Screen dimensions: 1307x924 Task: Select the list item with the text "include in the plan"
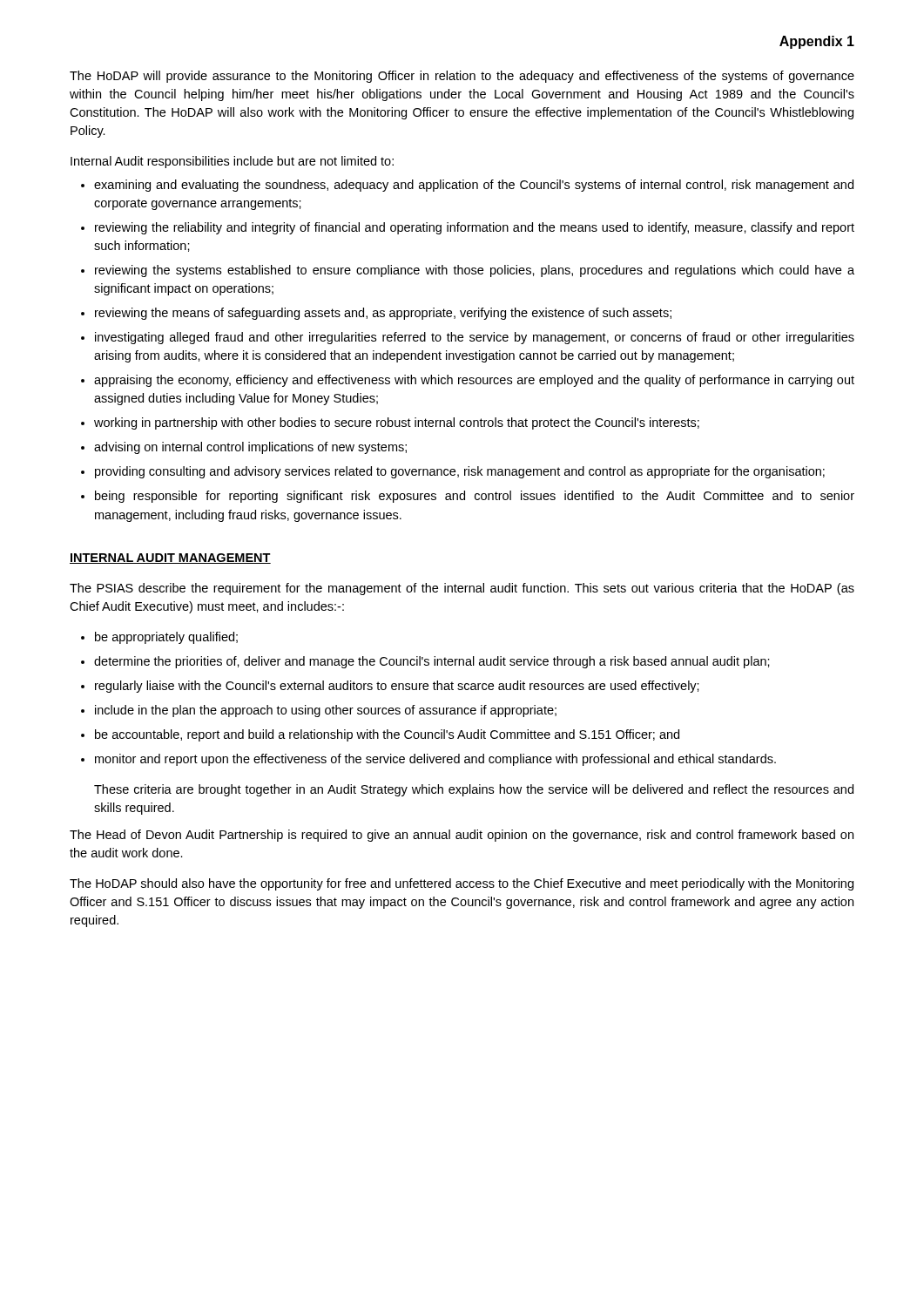pos(326,710)
